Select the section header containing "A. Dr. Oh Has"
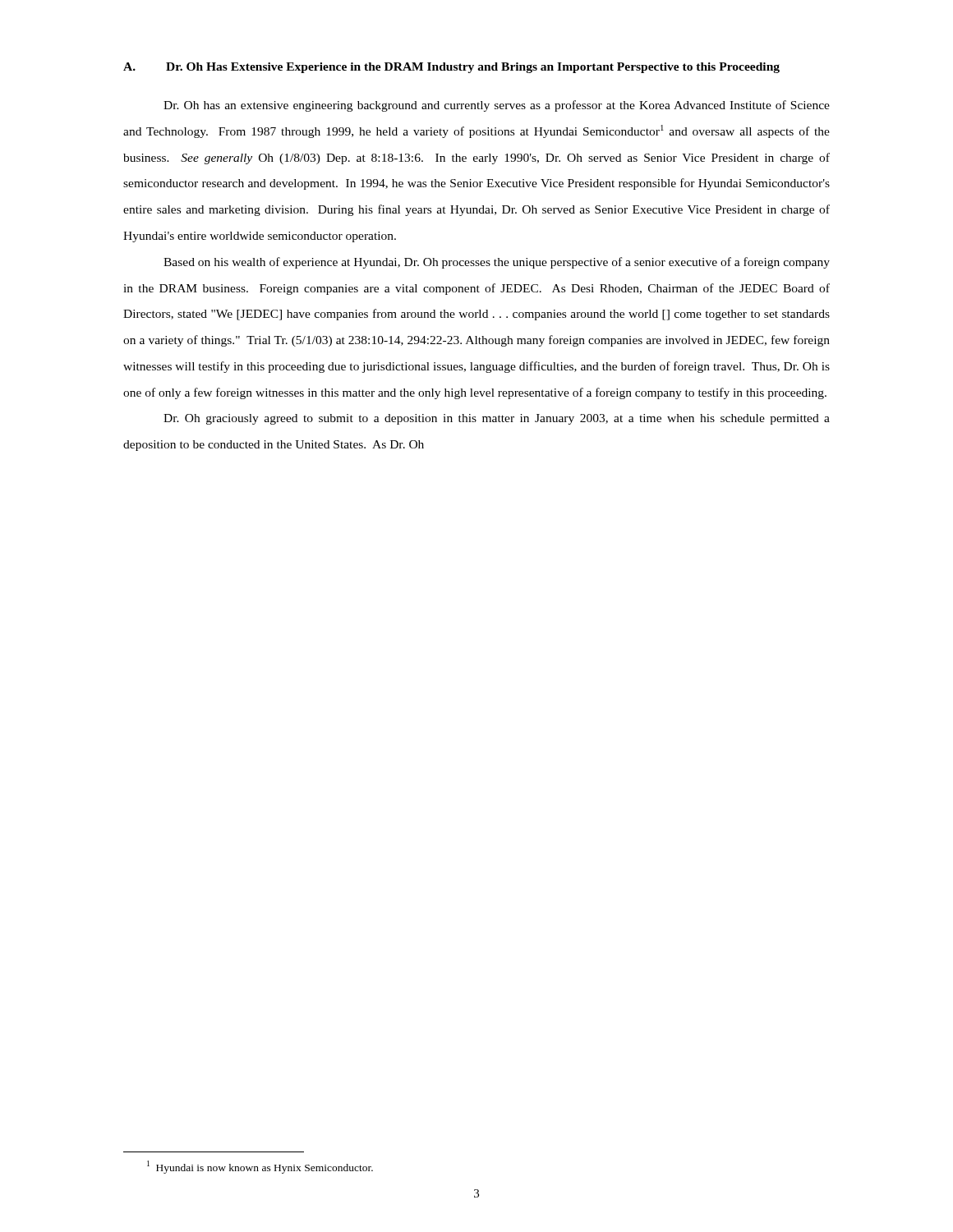 pyautogui.click(x=451, y=67)
